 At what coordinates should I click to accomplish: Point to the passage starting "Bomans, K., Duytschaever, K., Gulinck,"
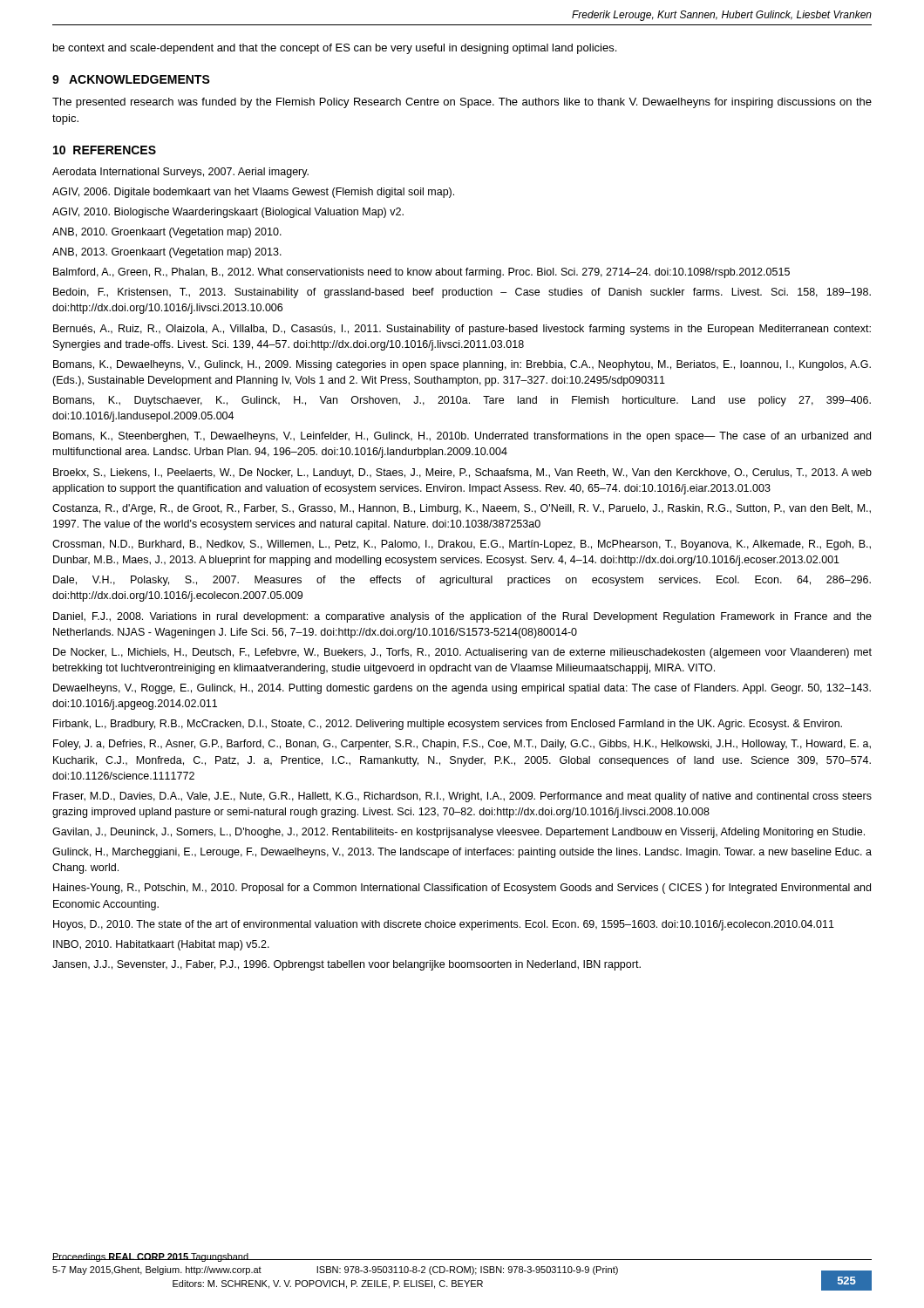point(462,408)
